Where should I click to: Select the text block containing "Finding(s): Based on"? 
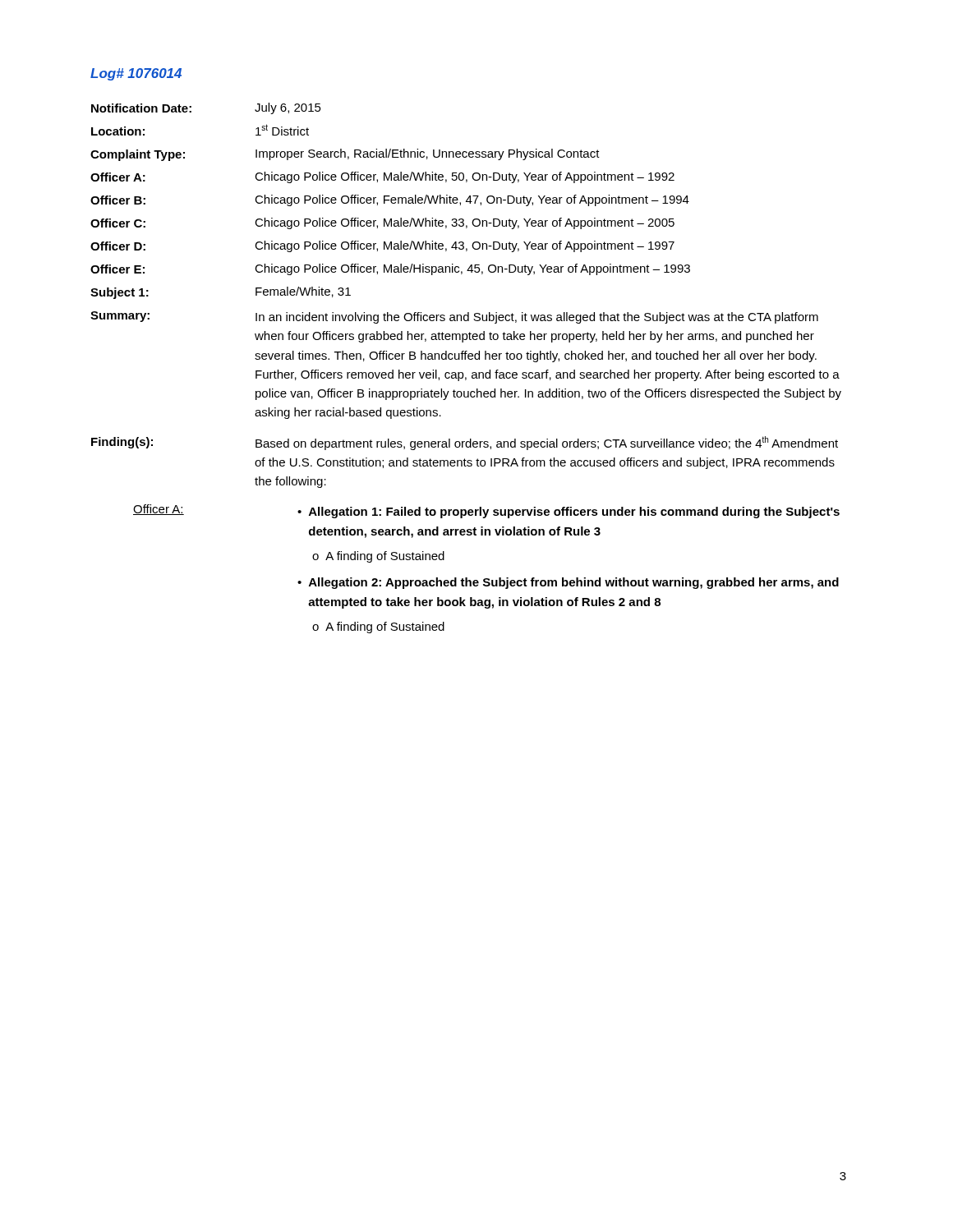[x=468, y=462]
